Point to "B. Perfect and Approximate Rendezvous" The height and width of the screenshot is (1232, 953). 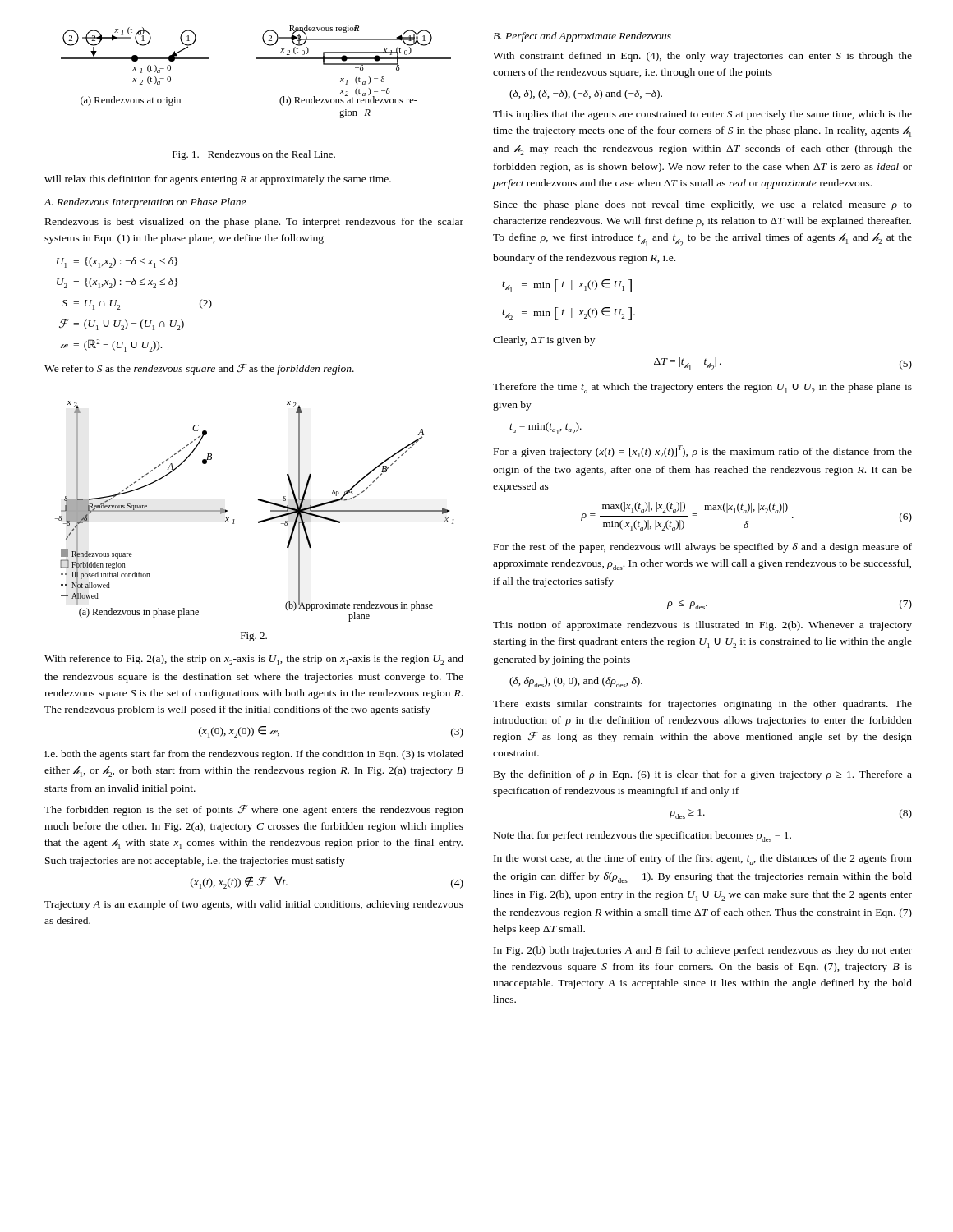click(582, 36)
